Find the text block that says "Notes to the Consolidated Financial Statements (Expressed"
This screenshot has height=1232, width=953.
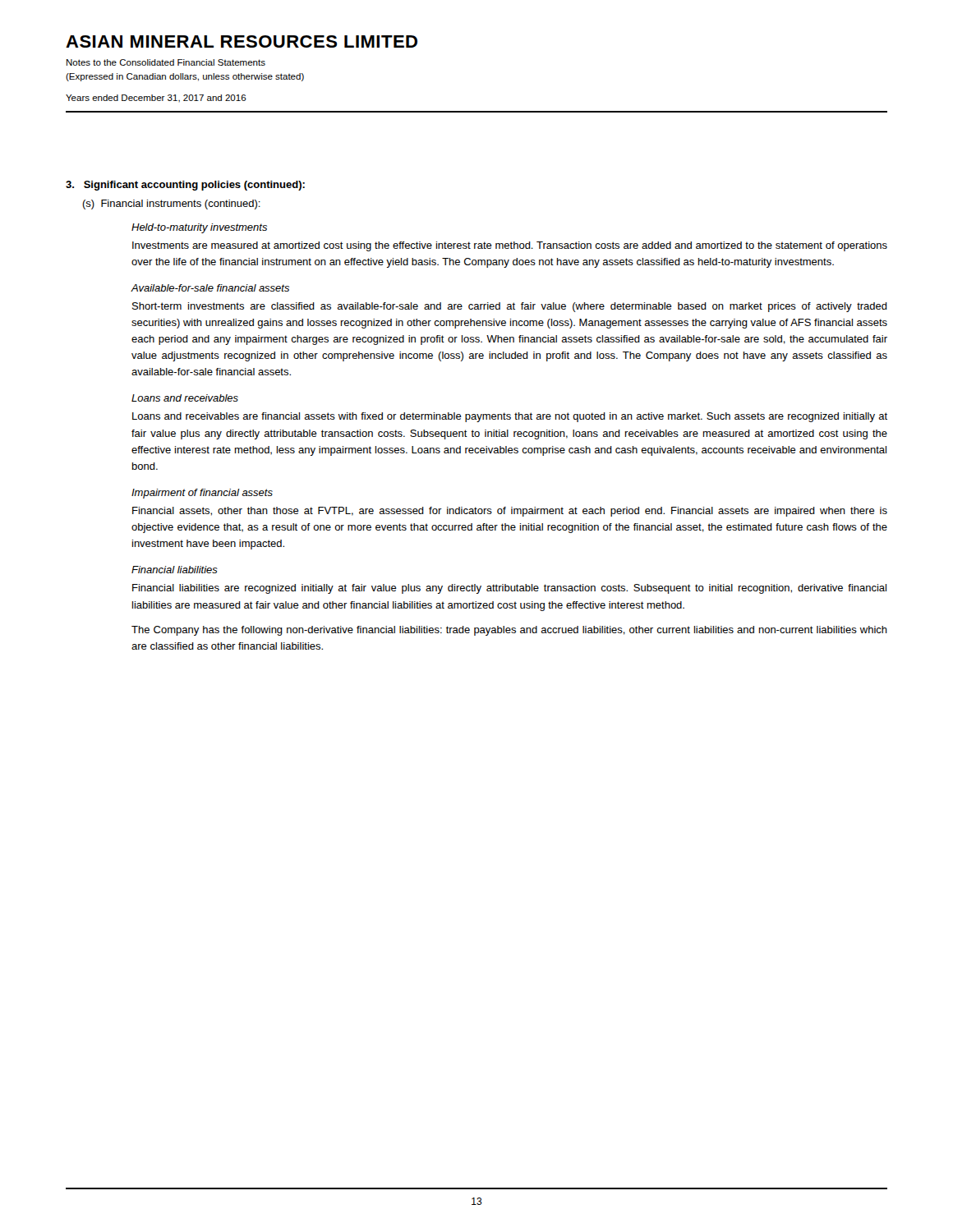[x=185, y=70]
